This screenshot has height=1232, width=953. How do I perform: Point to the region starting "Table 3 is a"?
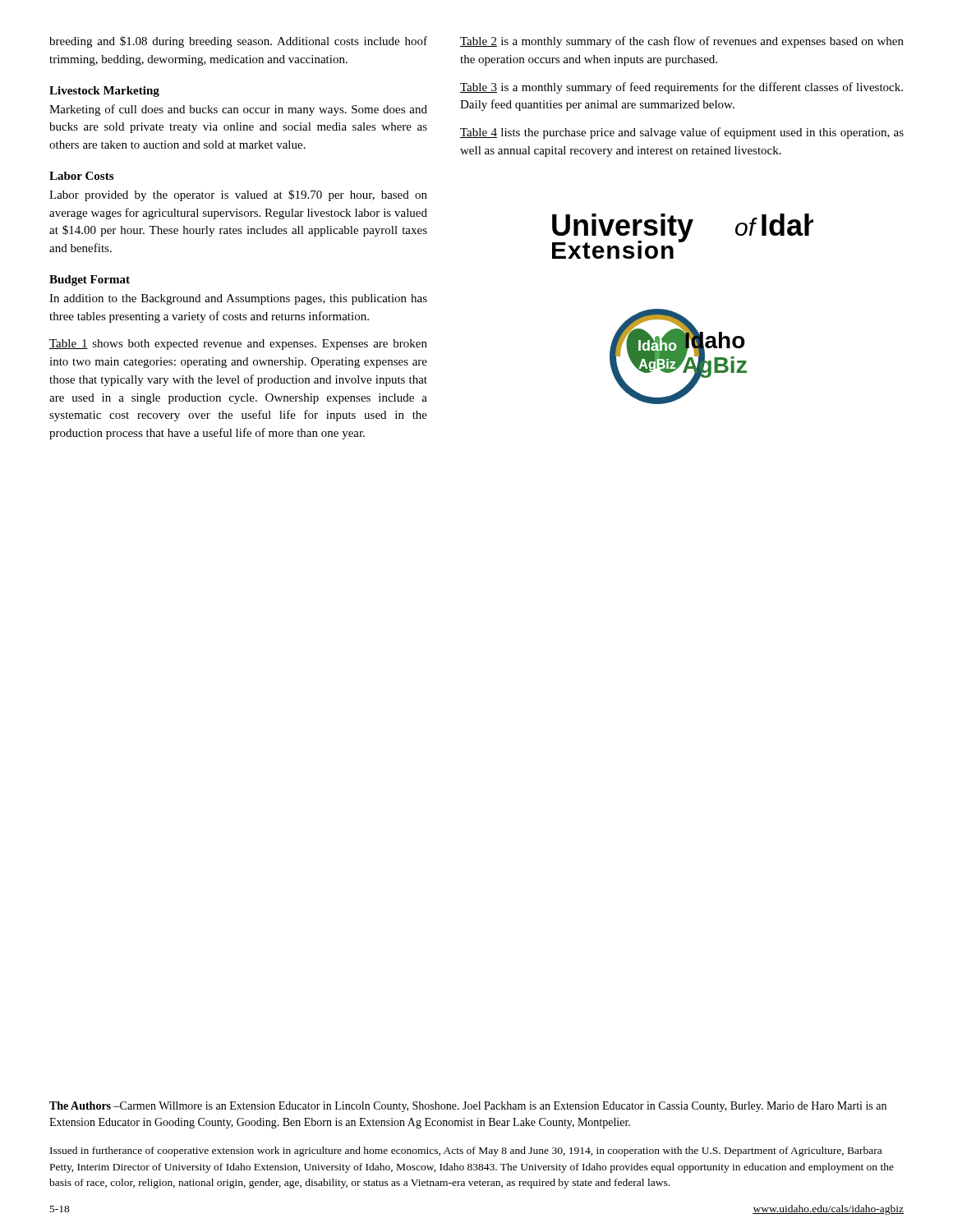(682, 96)
